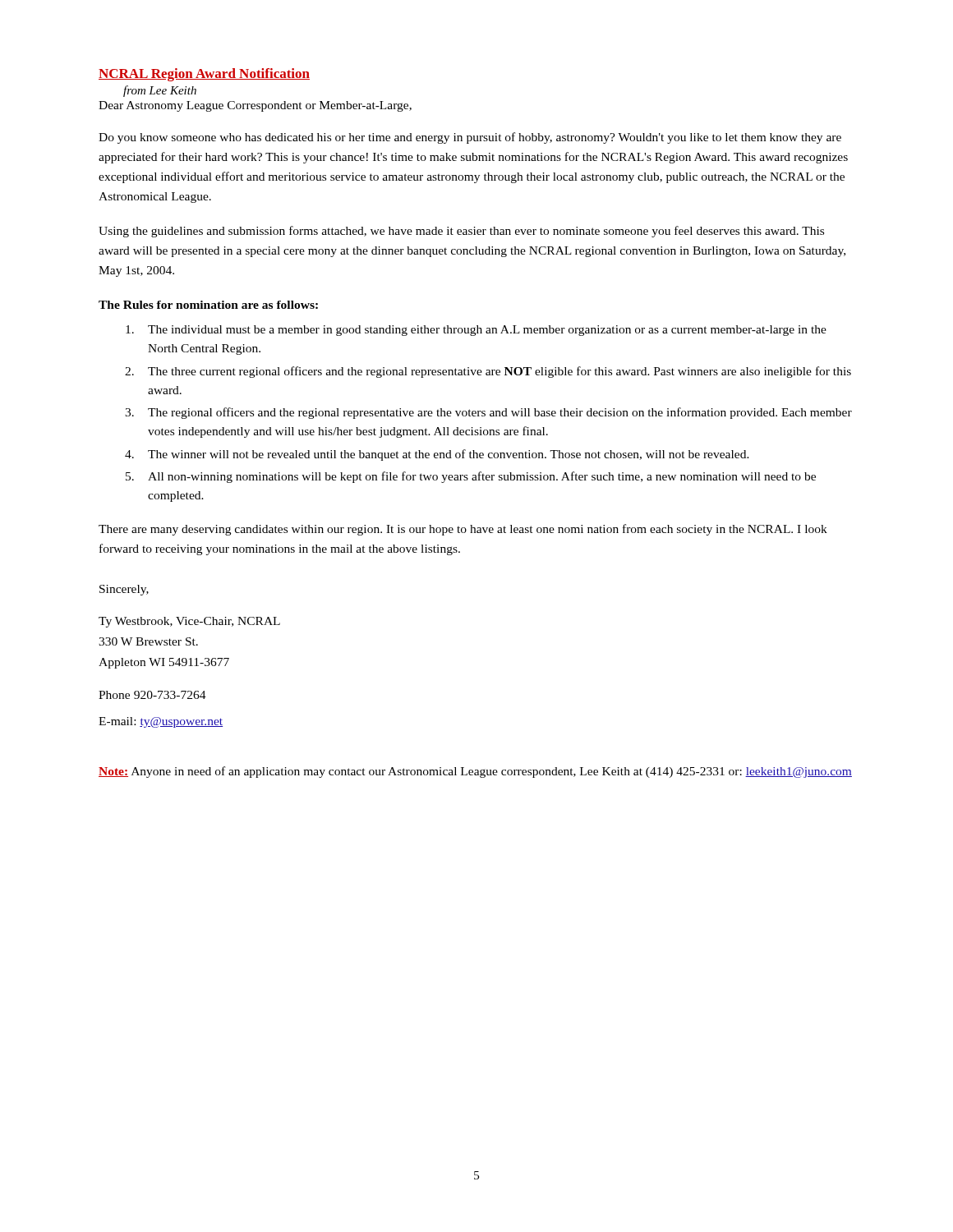The image size is (953, 1232).
Task: Click on the list item that says "5. All non-winning"
Action: point(482,484)
